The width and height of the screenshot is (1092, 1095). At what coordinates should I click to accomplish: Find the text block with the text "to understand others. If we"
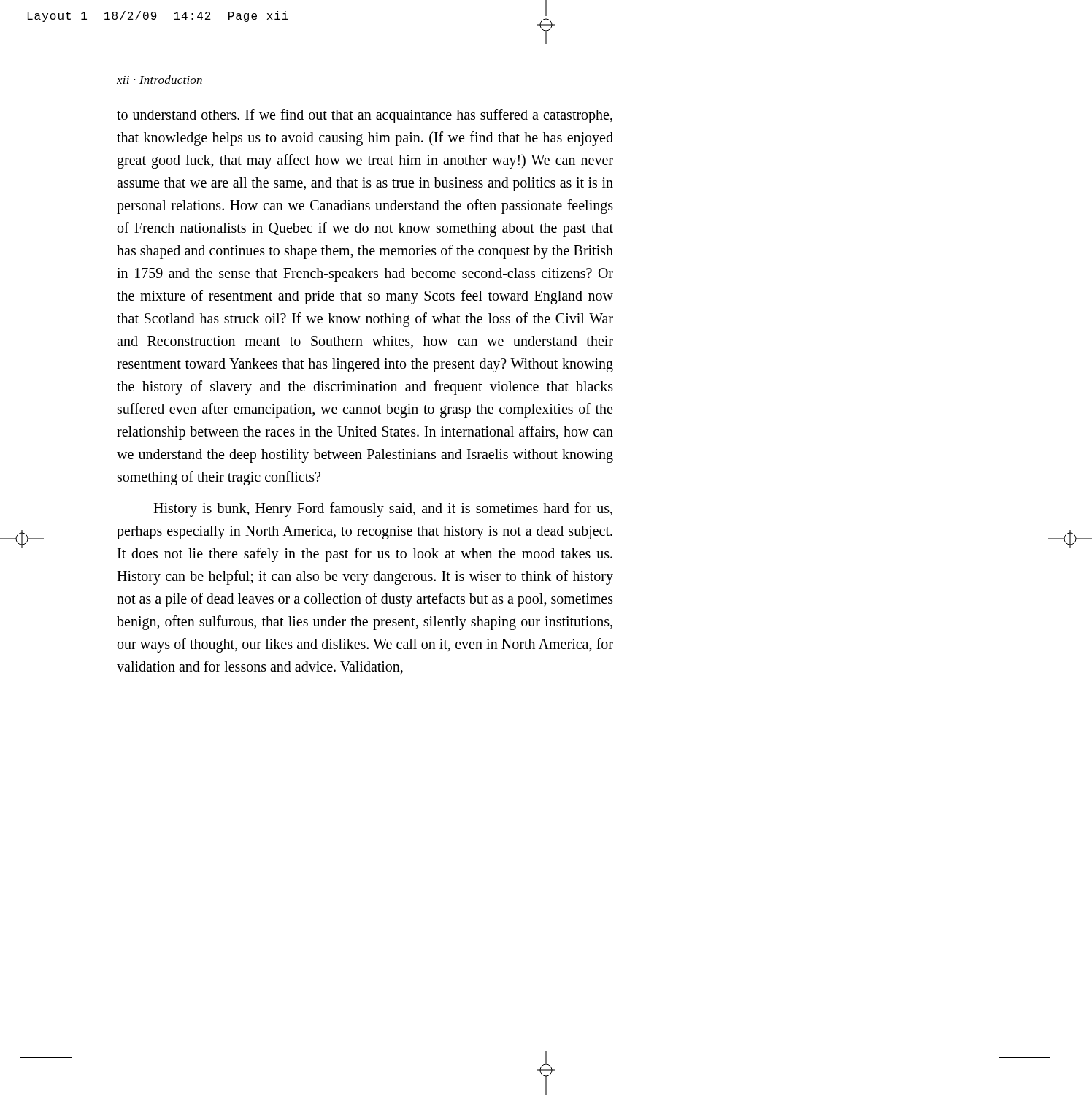pyautogui.click(x=365, y=391)
